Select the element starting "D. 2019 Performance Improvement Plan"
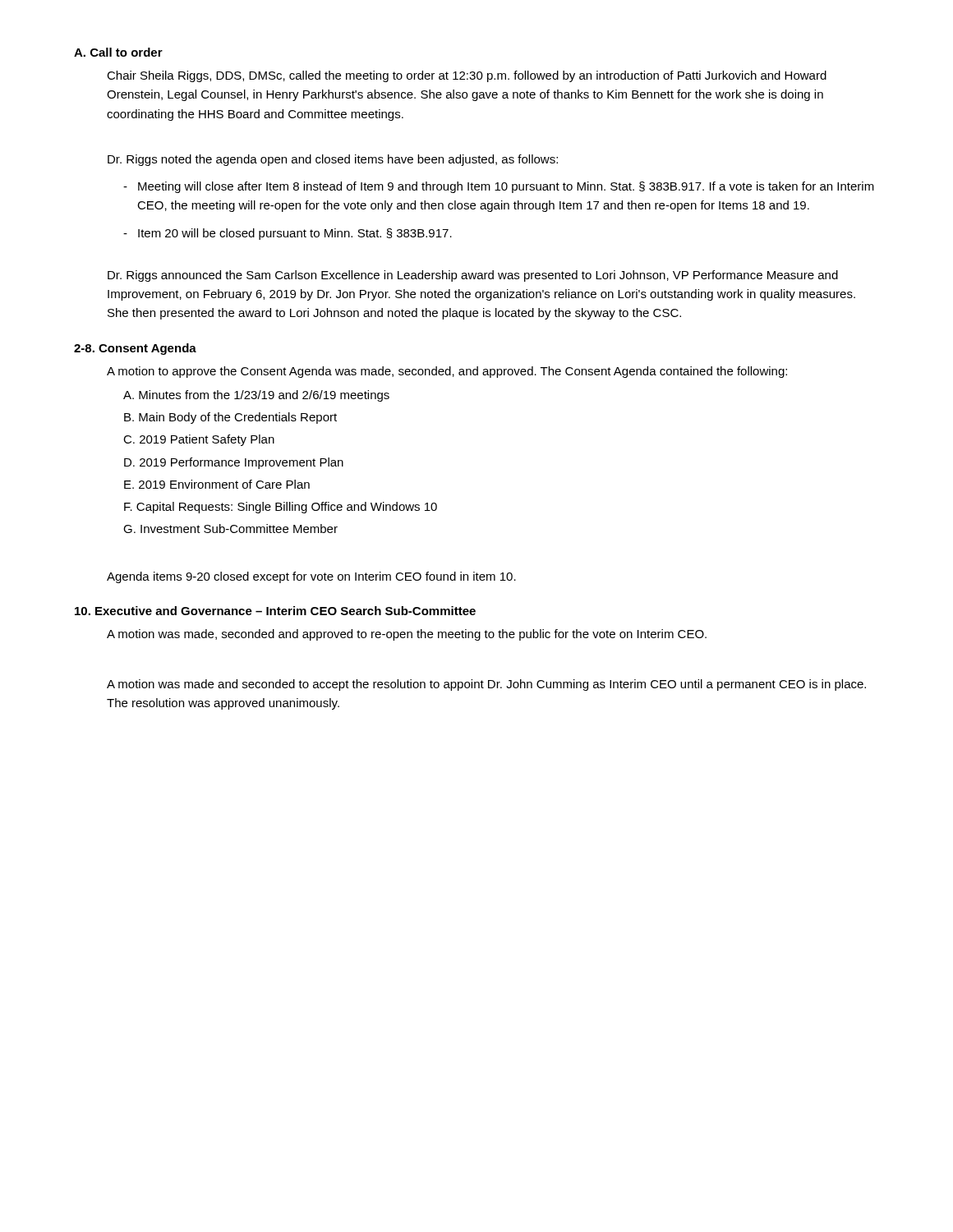The width and height of the screenshot is (953, 1232). 233,462
